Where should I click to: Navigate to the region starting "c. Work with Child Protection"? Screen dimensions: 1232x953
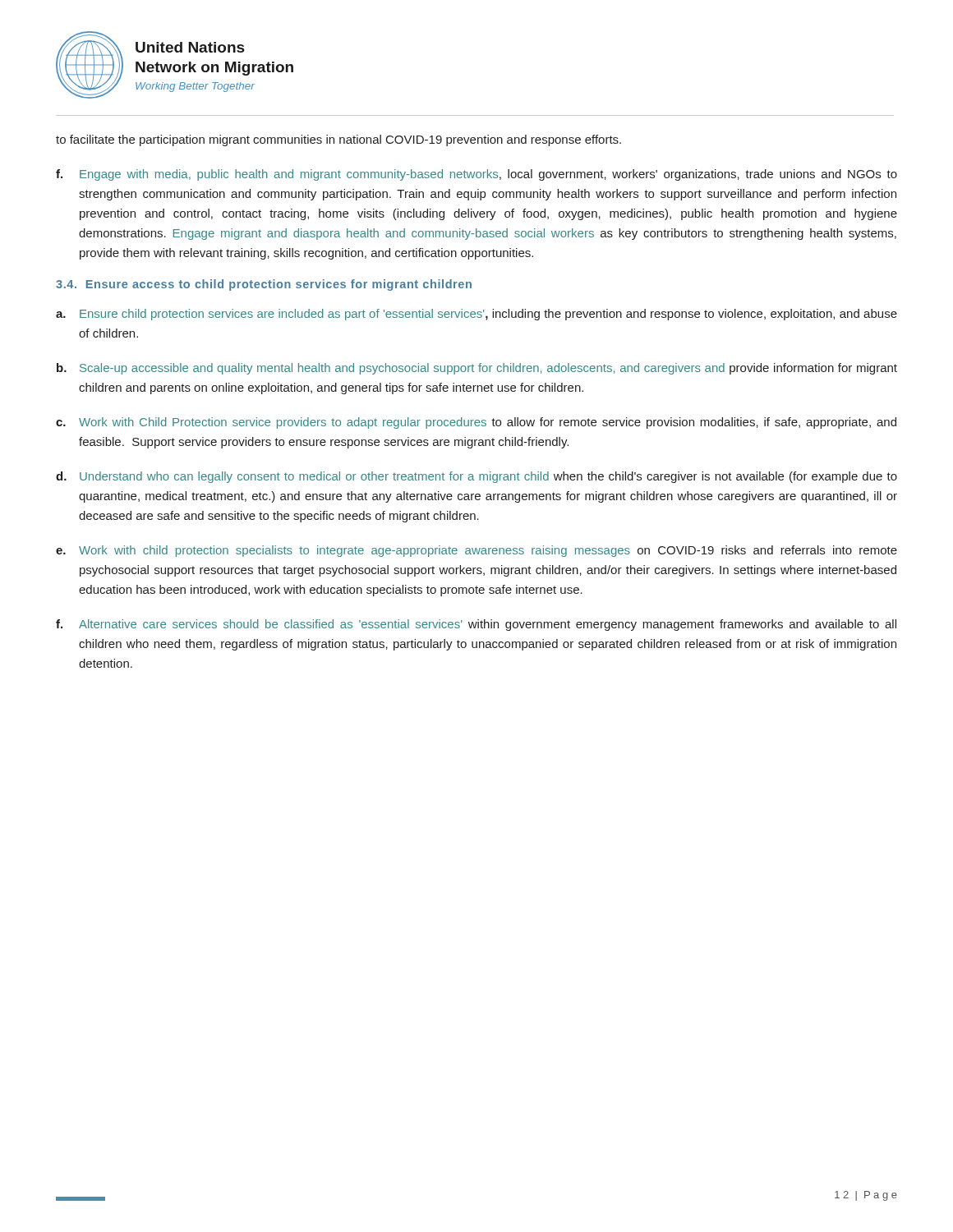coord(476,432)
